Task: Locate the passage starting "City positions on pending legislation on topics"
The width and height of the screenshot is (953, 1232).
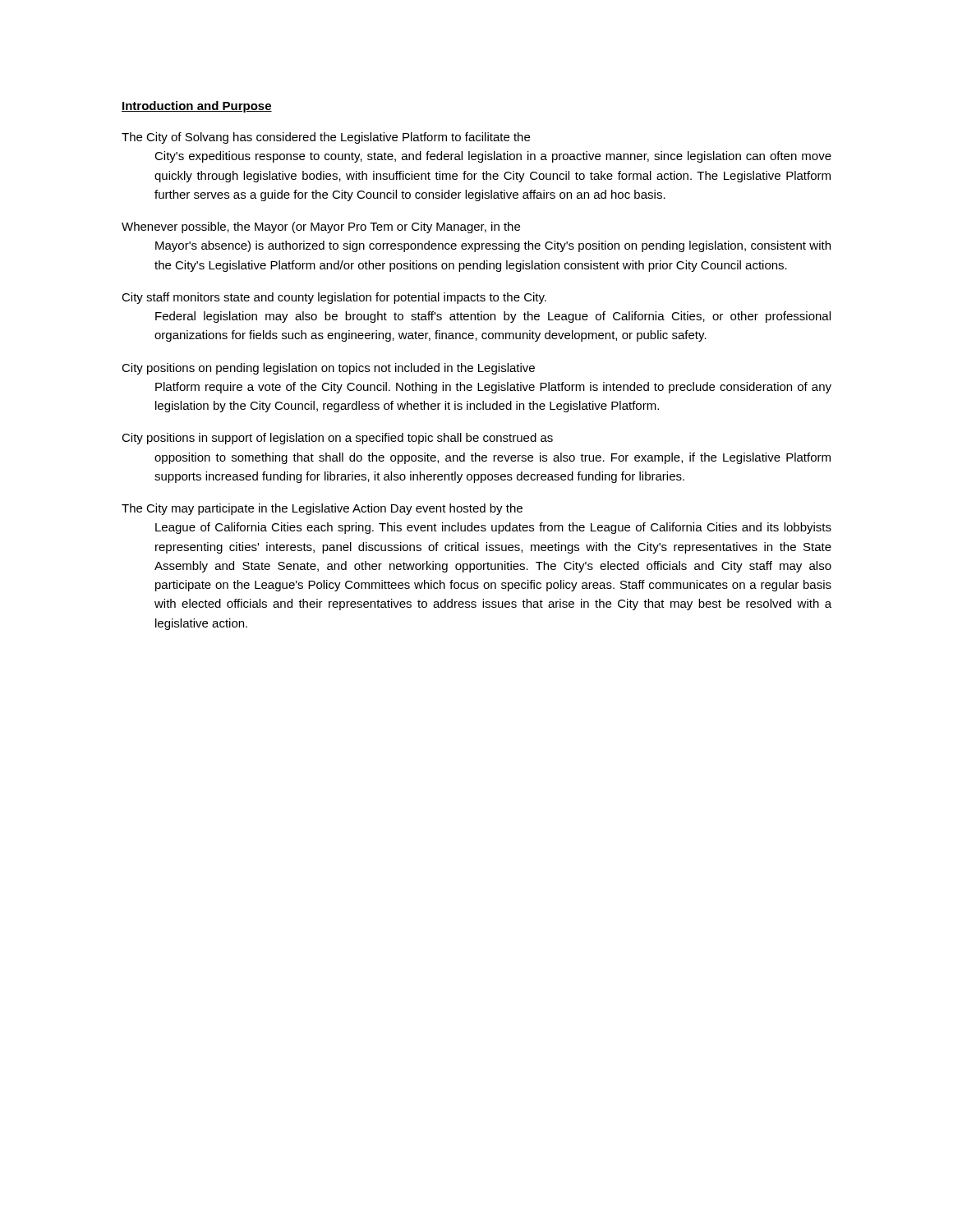Action: coord(476,388)
